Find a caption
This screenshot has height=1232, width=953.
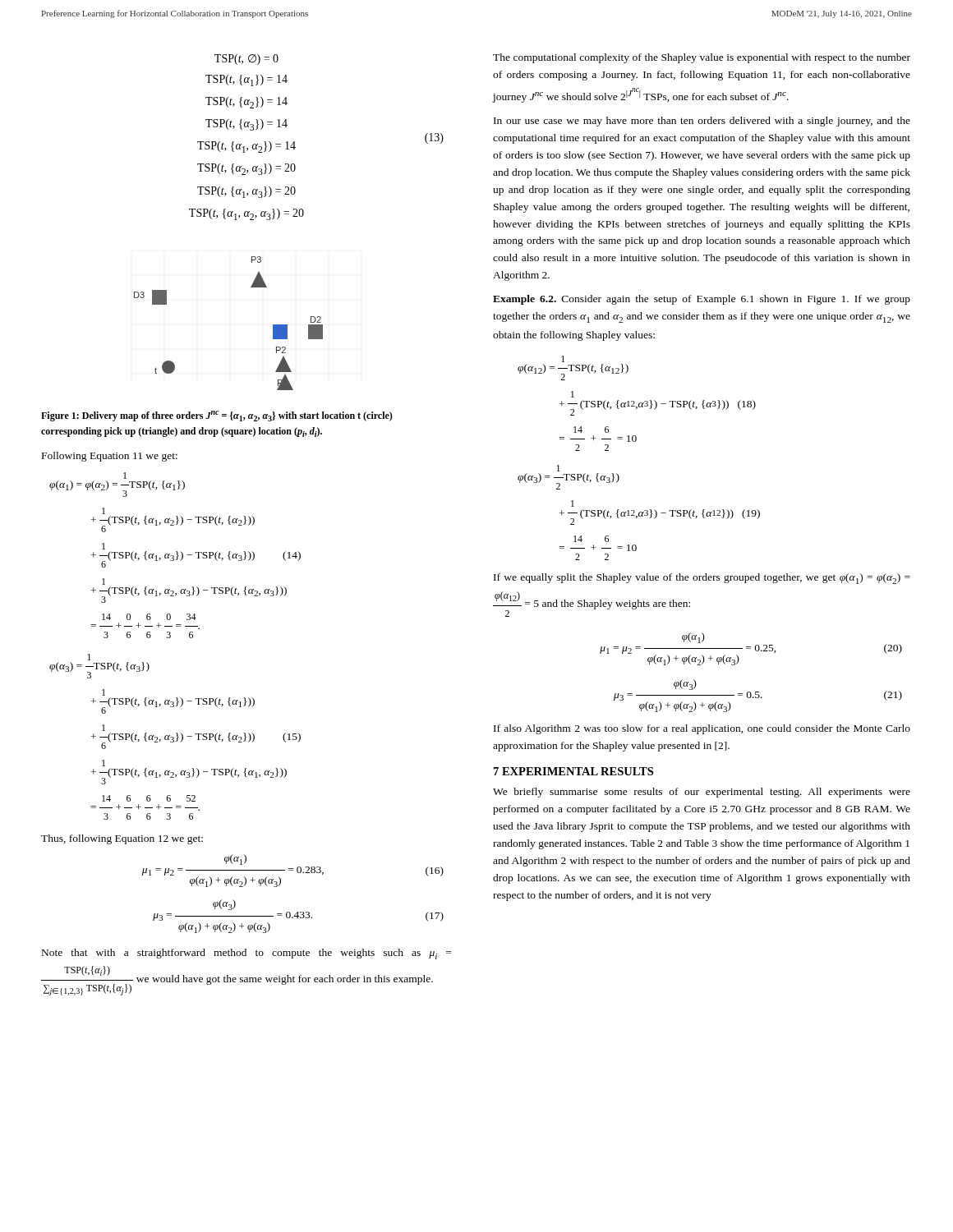coord(217,423)
